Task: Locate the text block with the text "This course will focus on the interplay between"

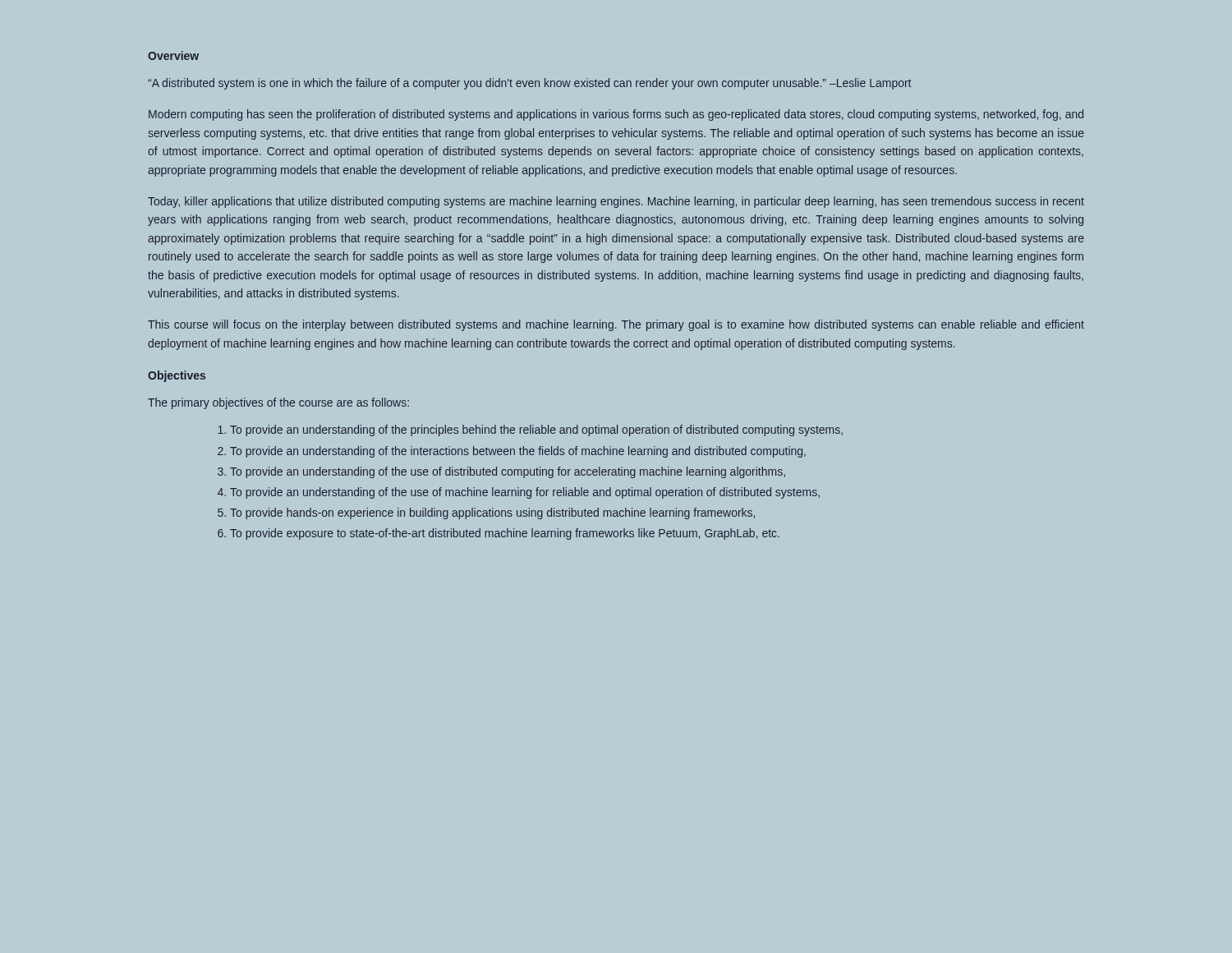Action: tap(616, 334)
